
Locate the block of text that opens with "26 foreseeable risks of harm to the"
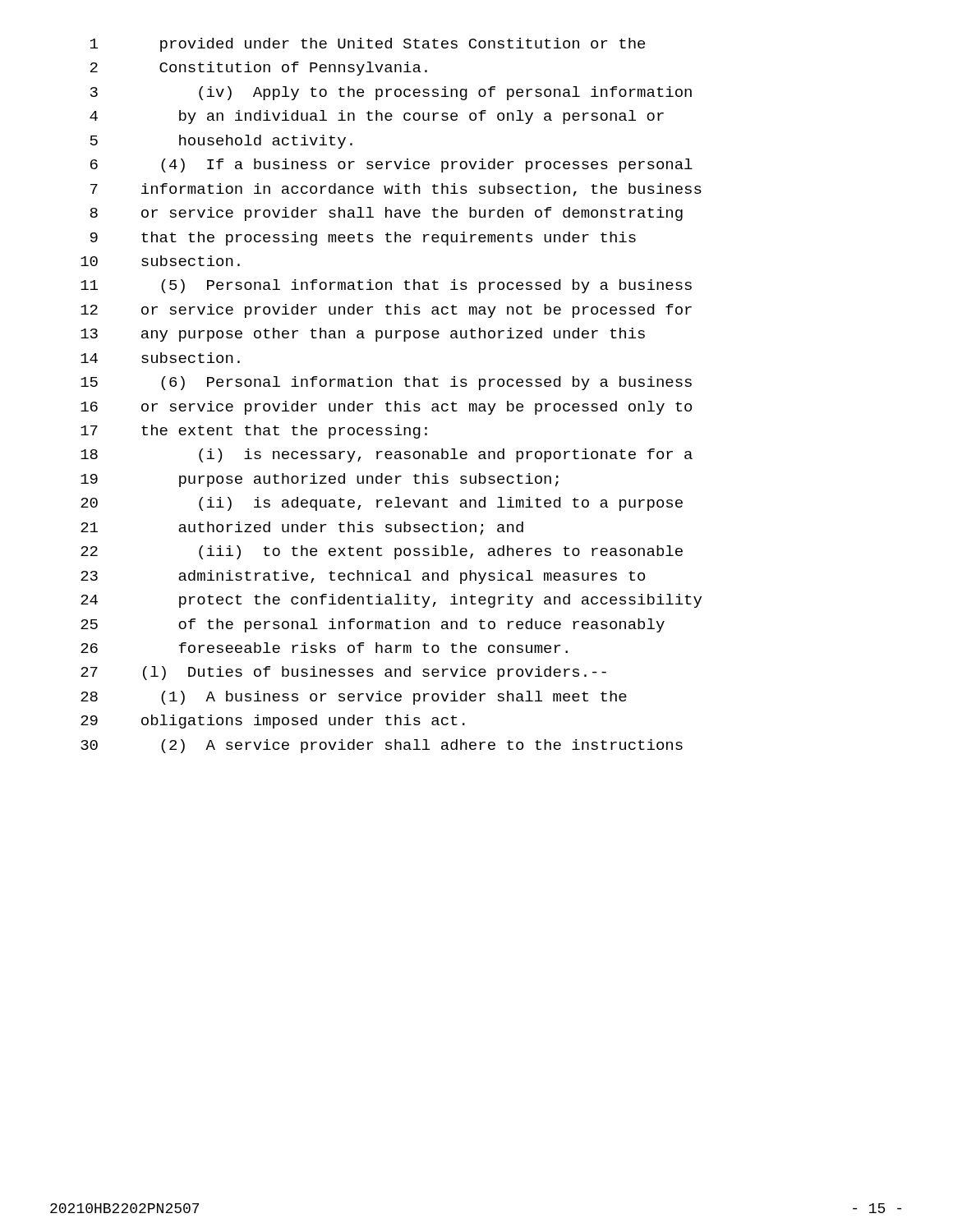(x=476, y=649)
